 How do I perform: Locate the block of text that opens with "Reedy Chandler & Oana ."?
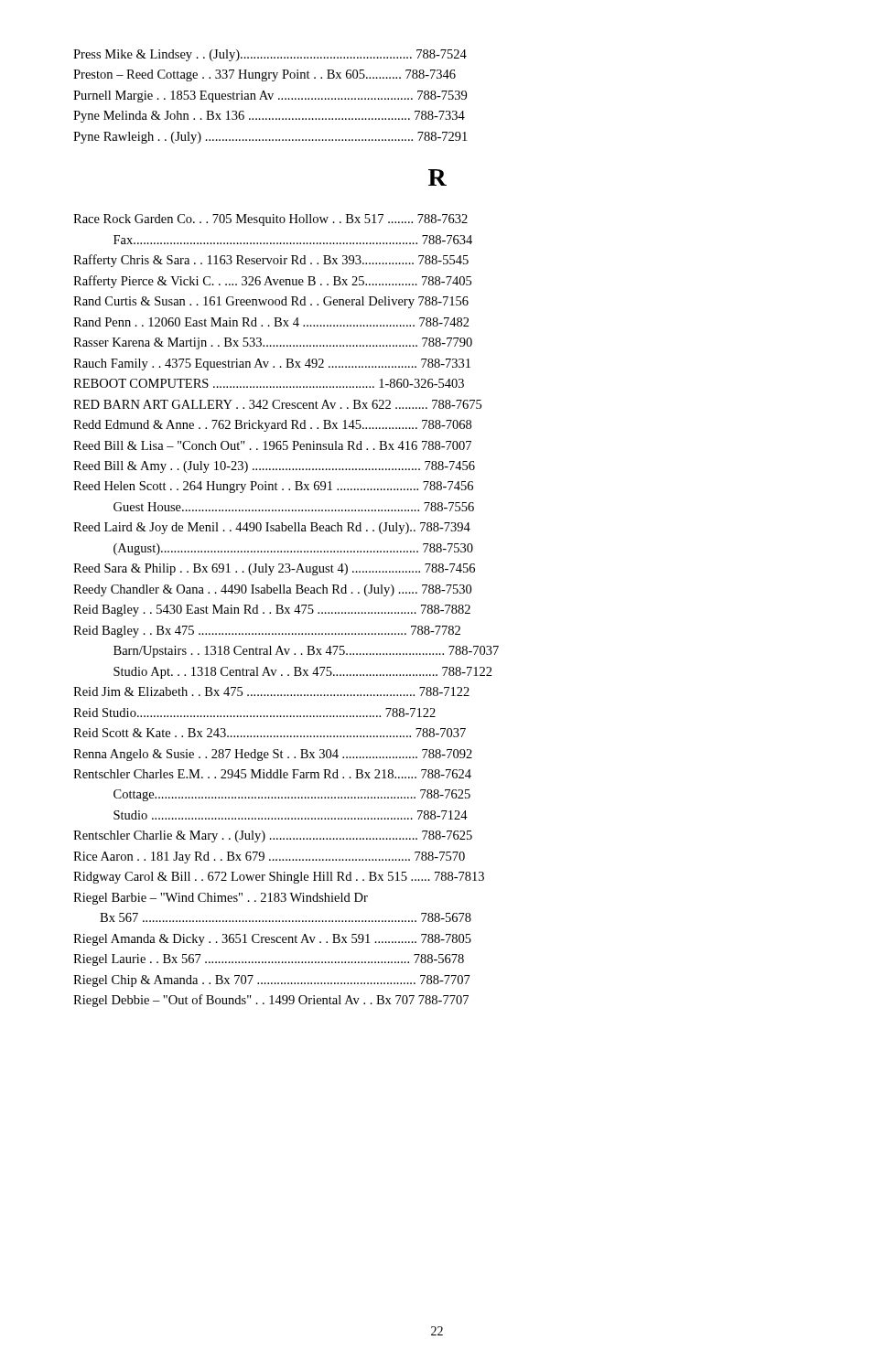tap(273, 589)
